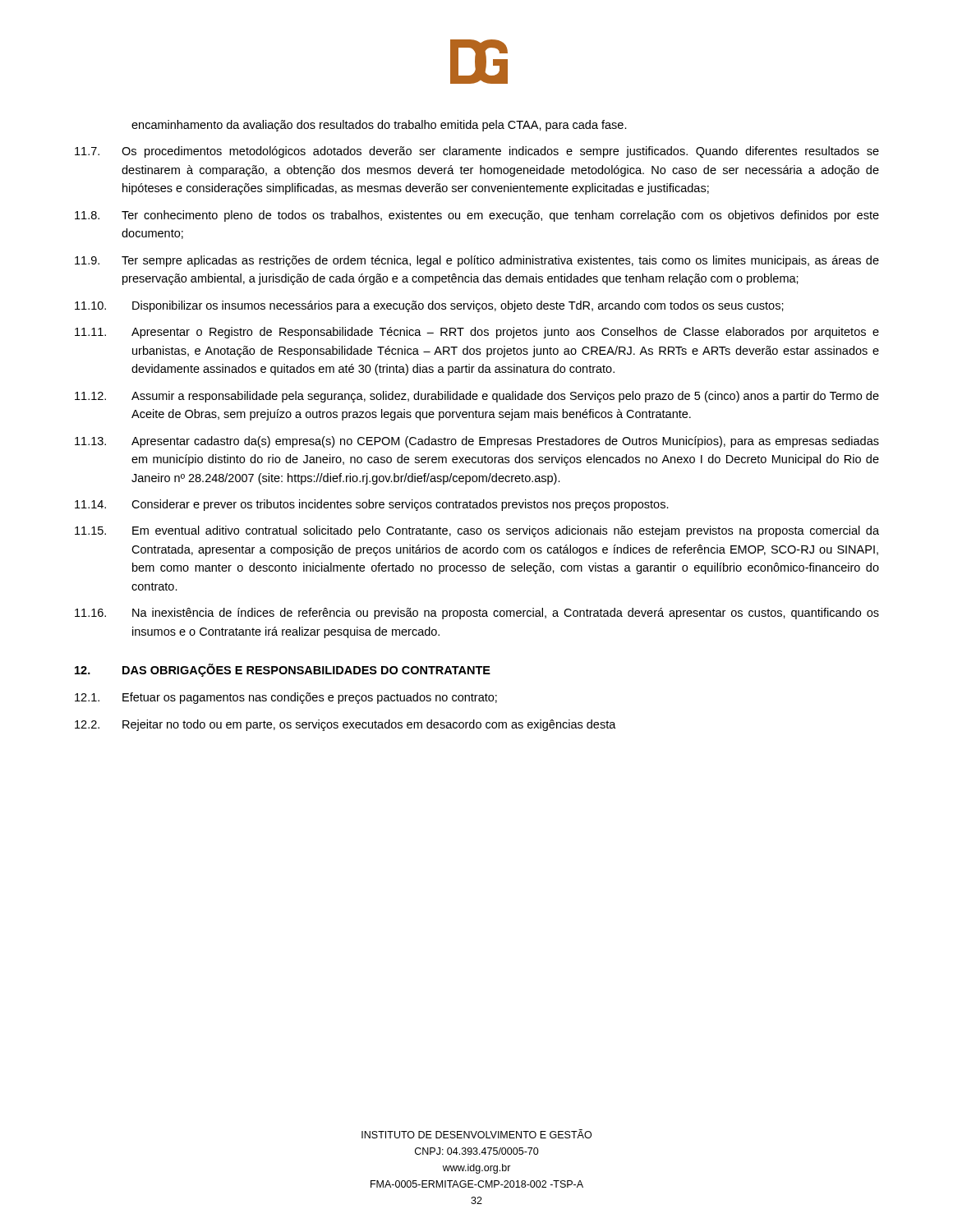Navigate to the text starting "11.12. Assumir a"
The width and height of the screenshot is (953, 1232).
[476, 405]
